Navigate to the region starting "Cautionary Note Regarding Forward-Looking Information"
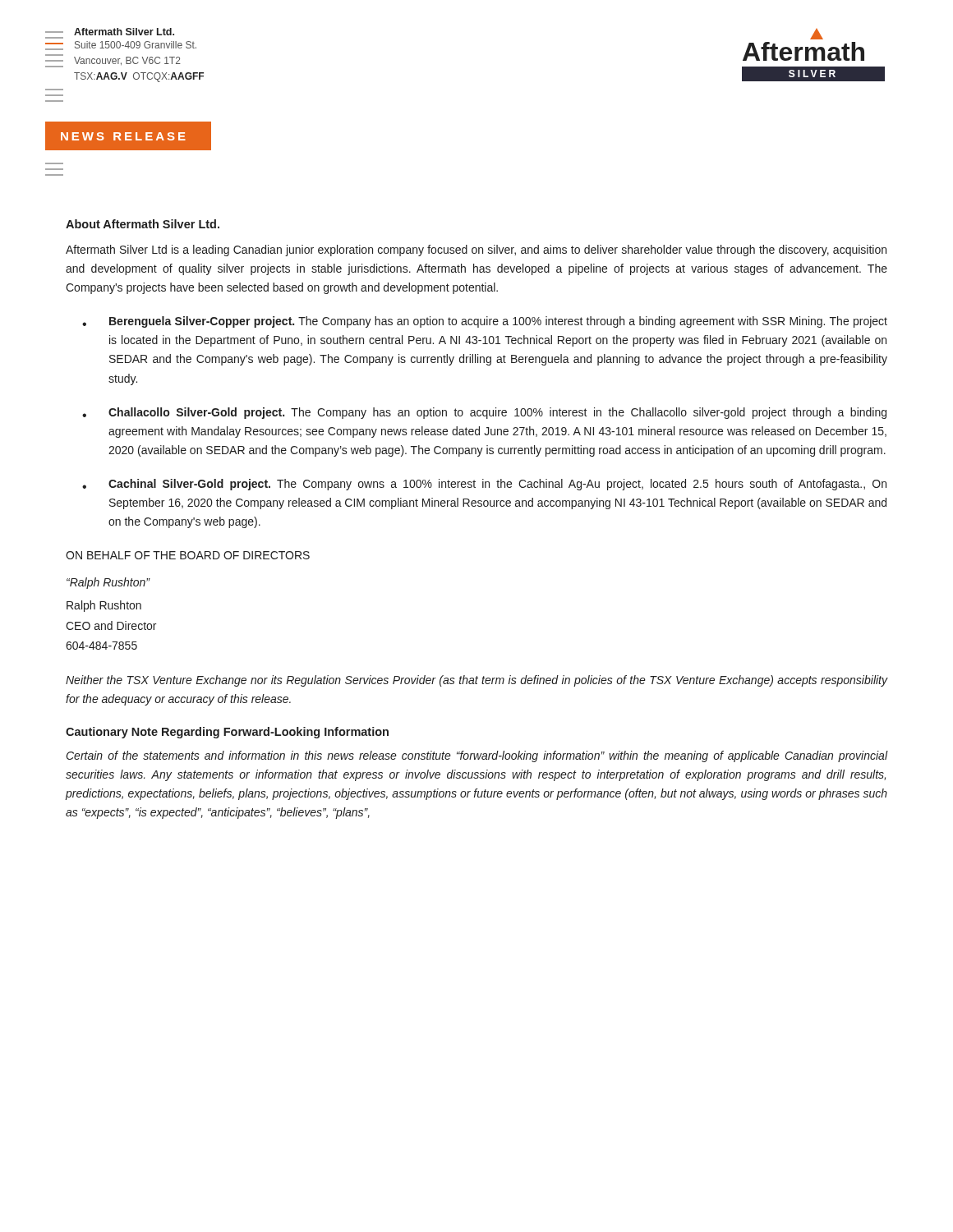Image resolution: width=953 pixels, height=1232 pixels. pos(228,732)
